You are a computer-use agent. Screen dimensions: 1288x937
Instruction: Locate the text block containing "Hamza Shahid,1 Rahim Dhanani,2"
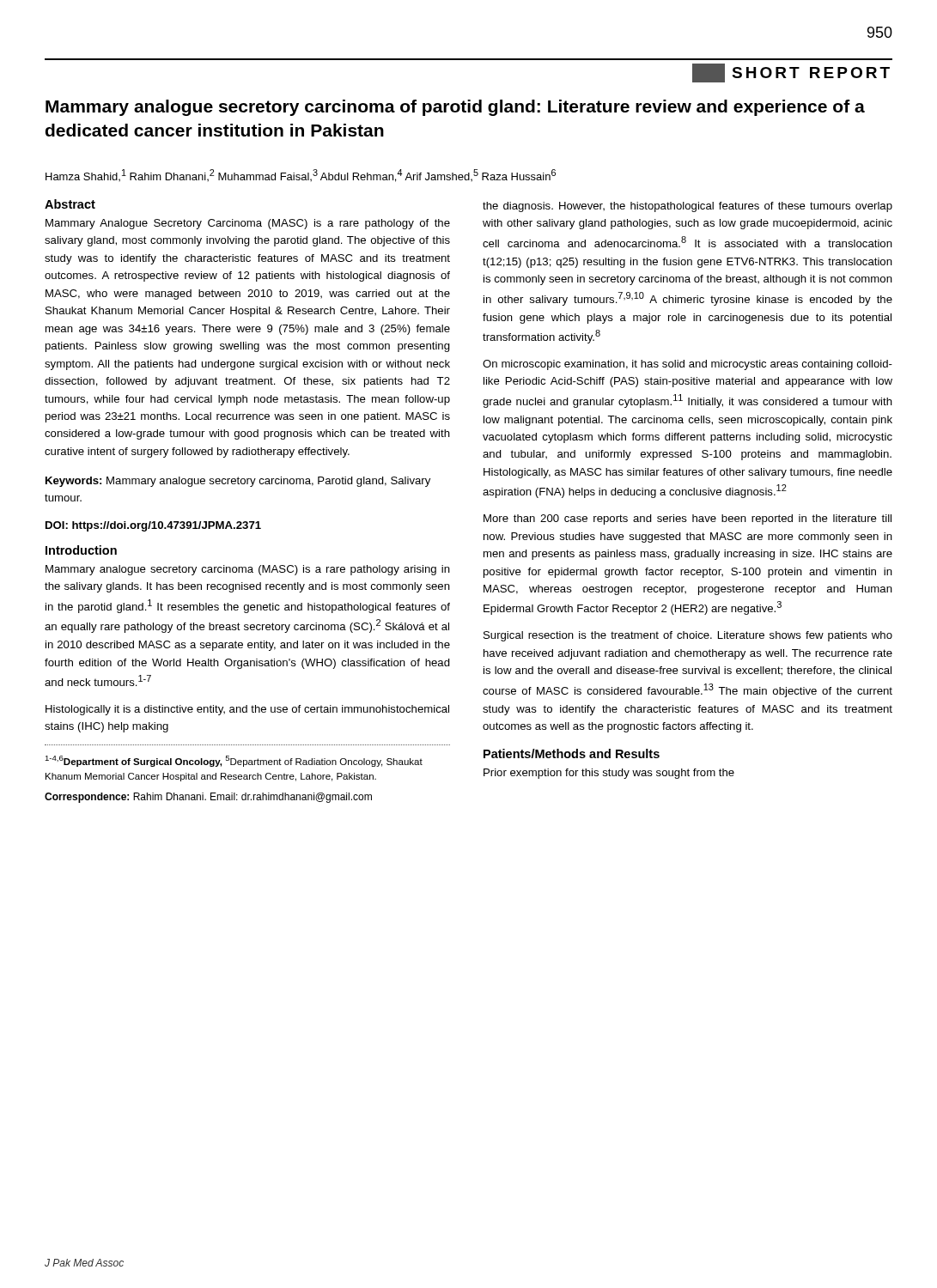tap(300, 175)
